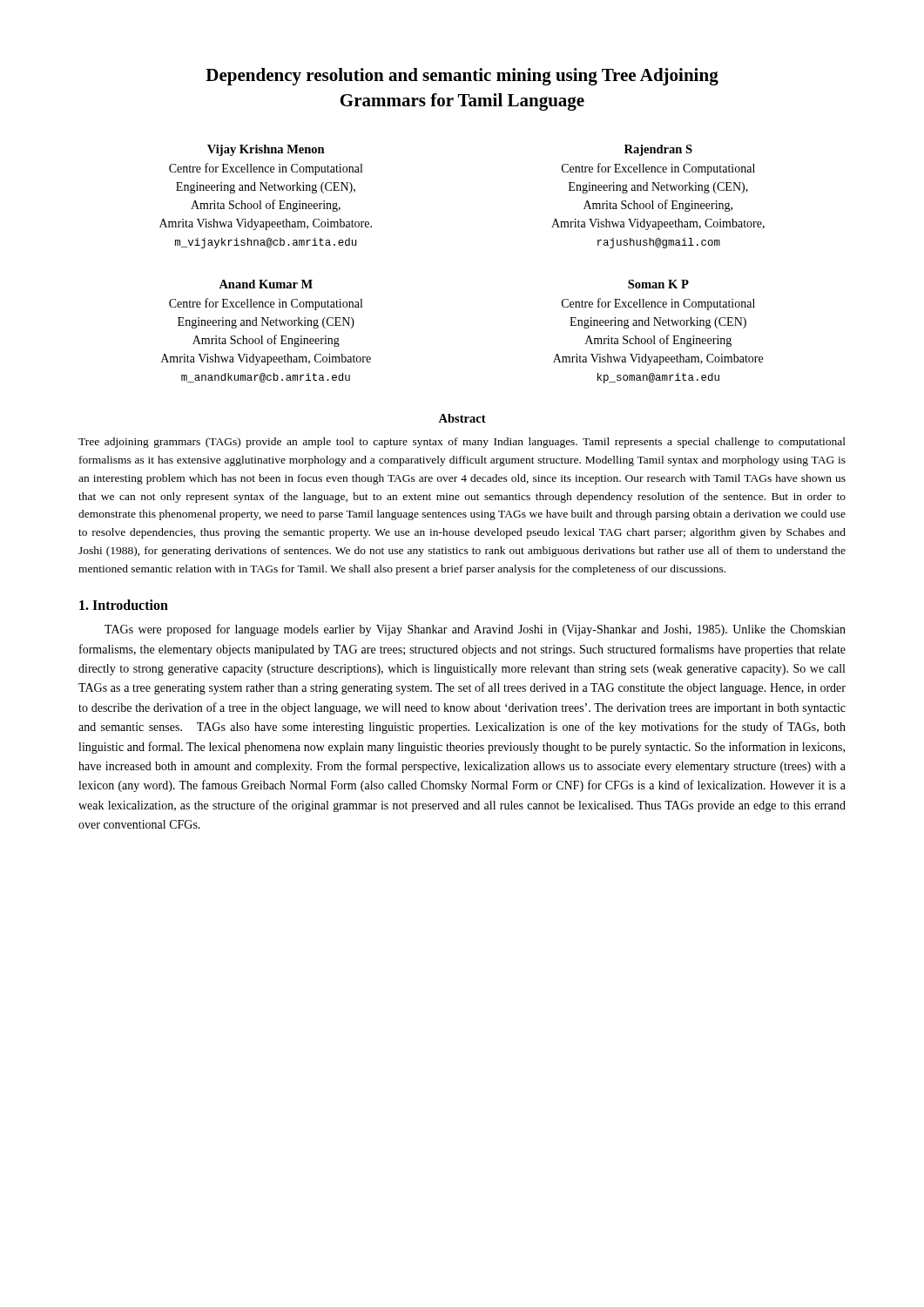The width and height of the screenshot is (924, 1307).
Task: Click on the element starting "Soman K P Centre"
Action: pos(658,330)
